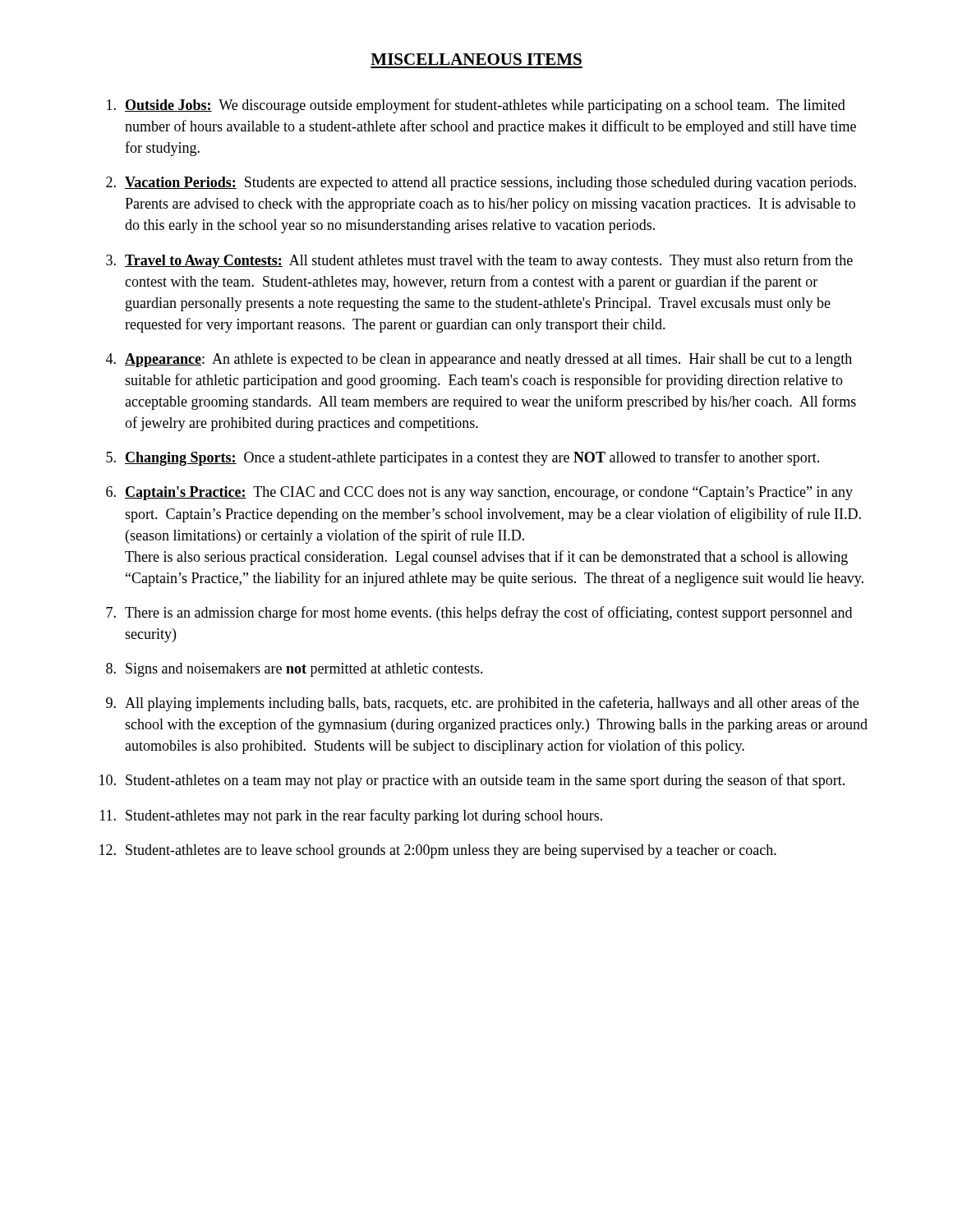Click the passage that begins "Outside Jobs: We discourage outside employment for student-athletes"
Viewport: 953px width, 1232px height.
(x=476, y=127)
